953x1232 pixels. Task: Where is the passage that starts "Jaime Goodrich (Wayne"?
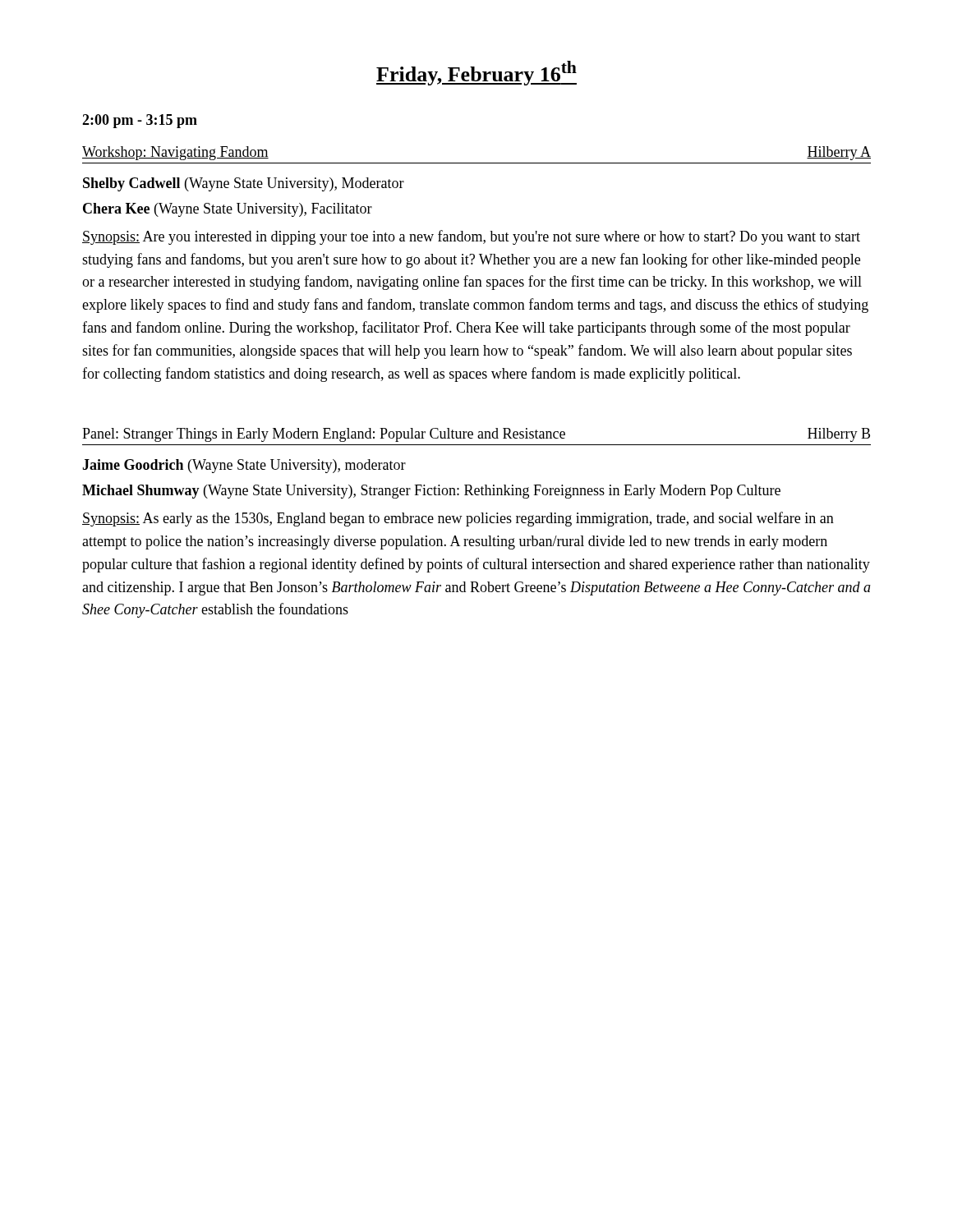tap(244, 465)
